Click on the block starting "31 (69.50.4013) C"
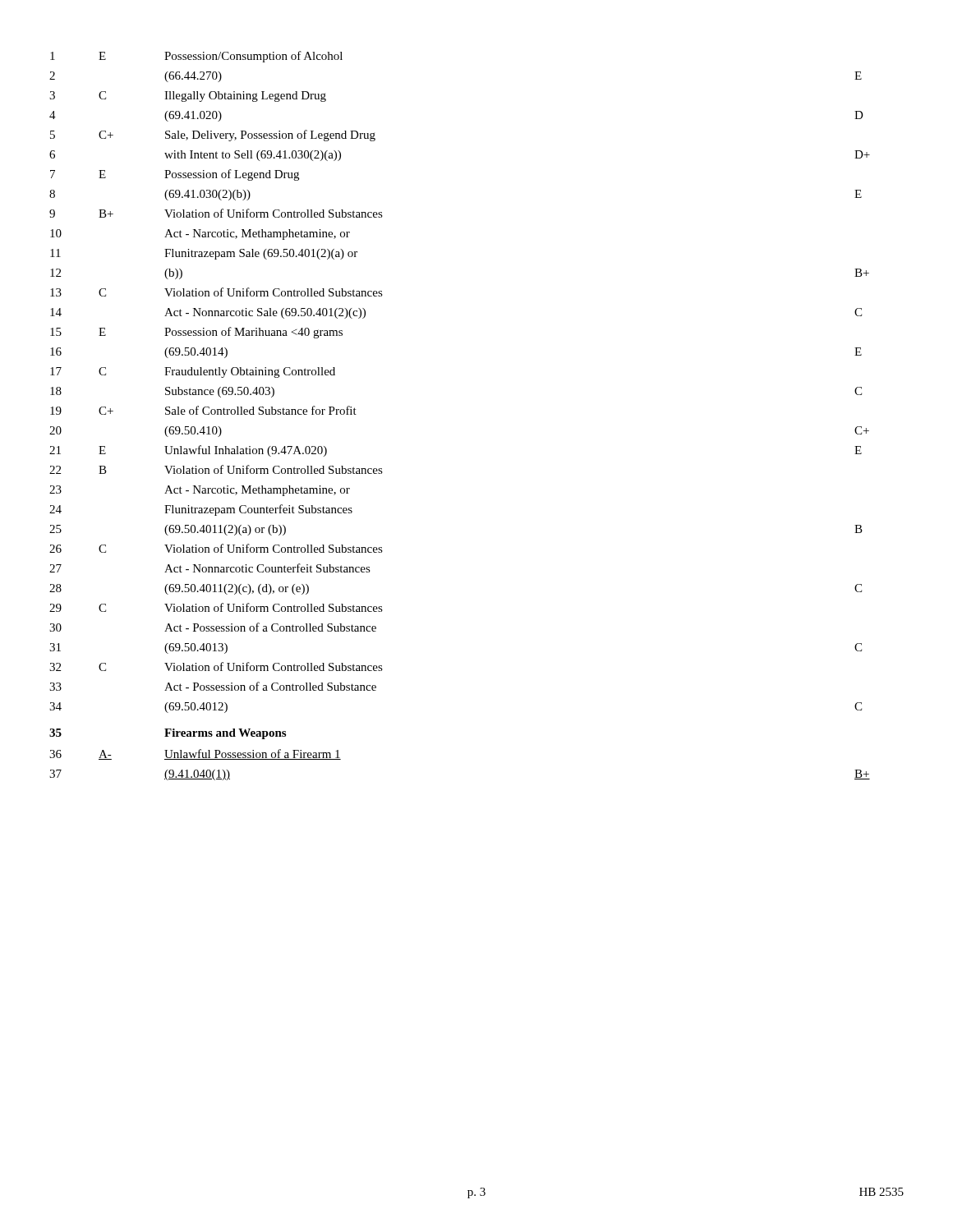The height and width of the screenshot is (1232, 953). (x=52, y=647)
